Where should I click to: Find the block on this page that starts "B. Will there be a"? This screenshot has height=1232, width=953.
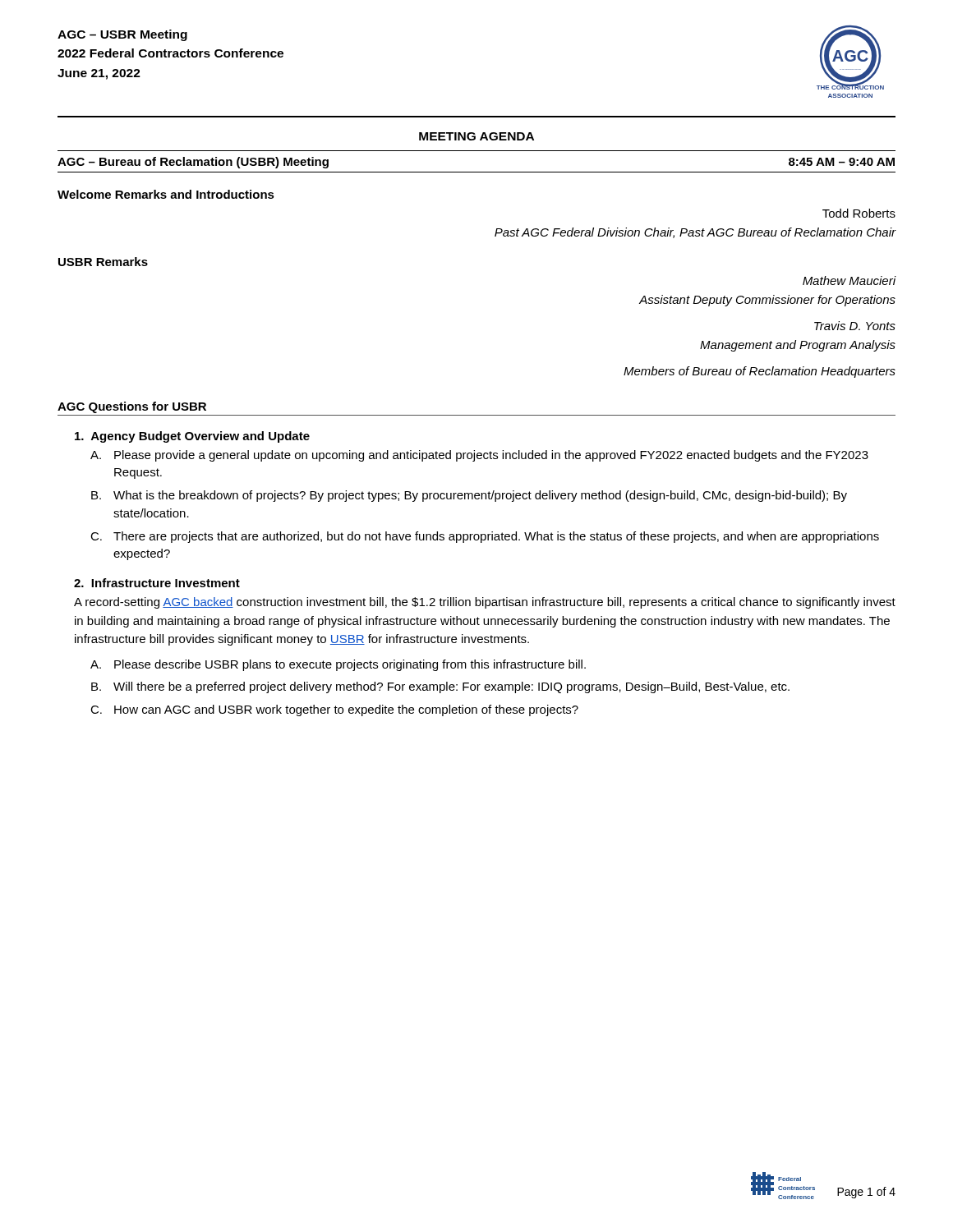[x=493, y=687]
